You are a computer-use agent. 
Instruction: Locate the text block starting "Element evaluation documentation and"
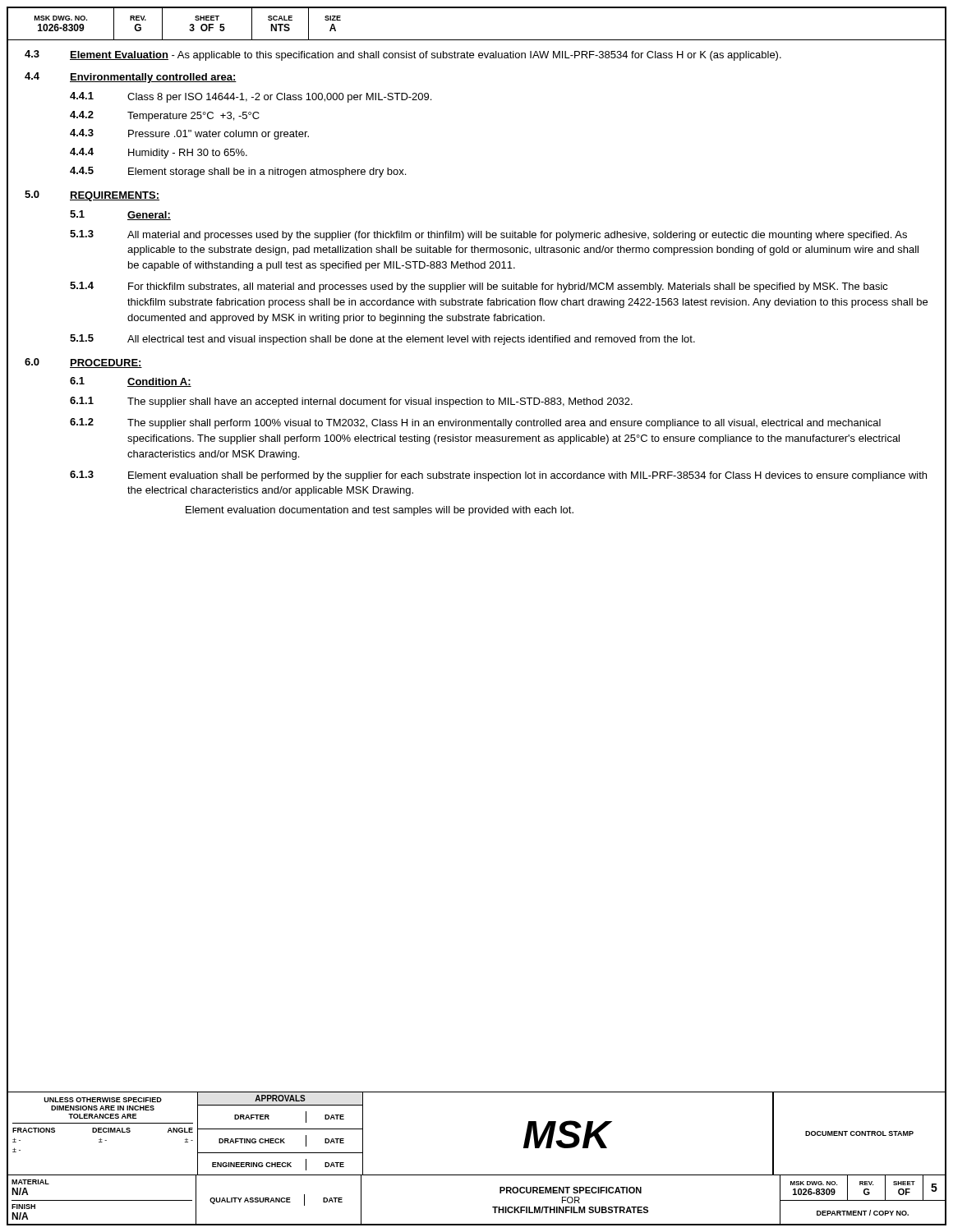click(380, 510)
